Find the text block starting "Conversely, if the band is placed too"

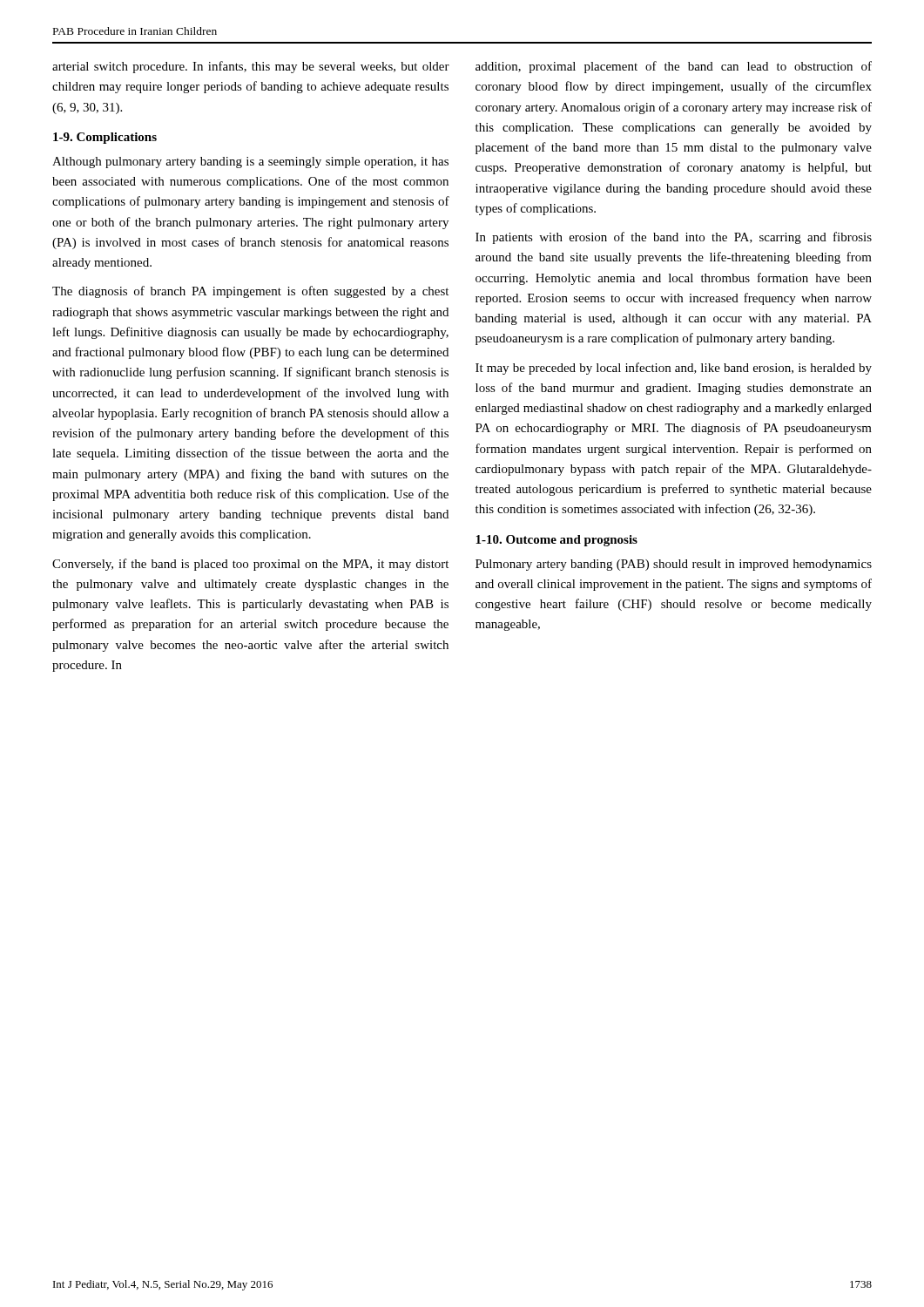(251, 615)
